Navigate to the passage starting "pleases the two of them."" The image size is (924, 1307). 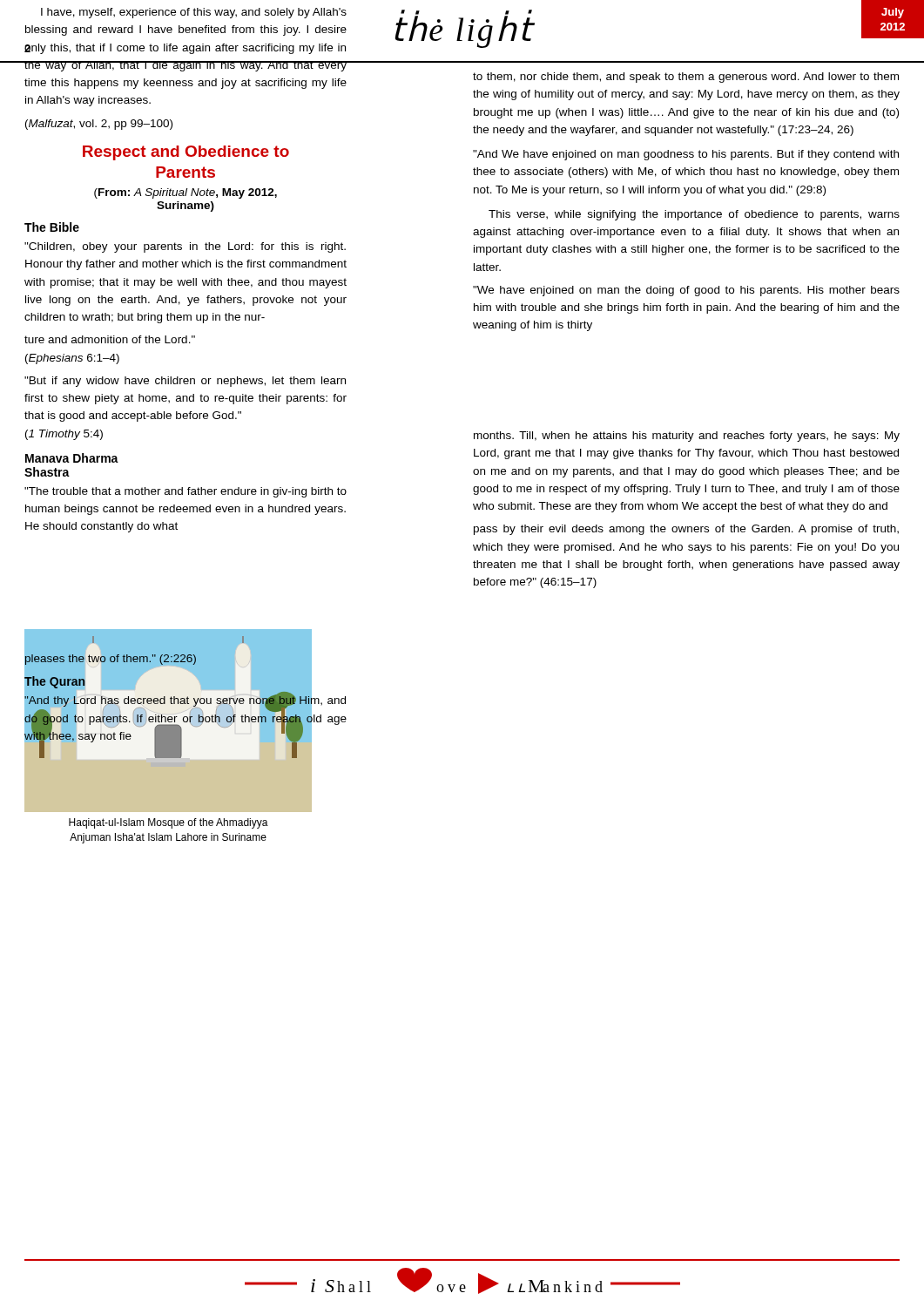185,697
